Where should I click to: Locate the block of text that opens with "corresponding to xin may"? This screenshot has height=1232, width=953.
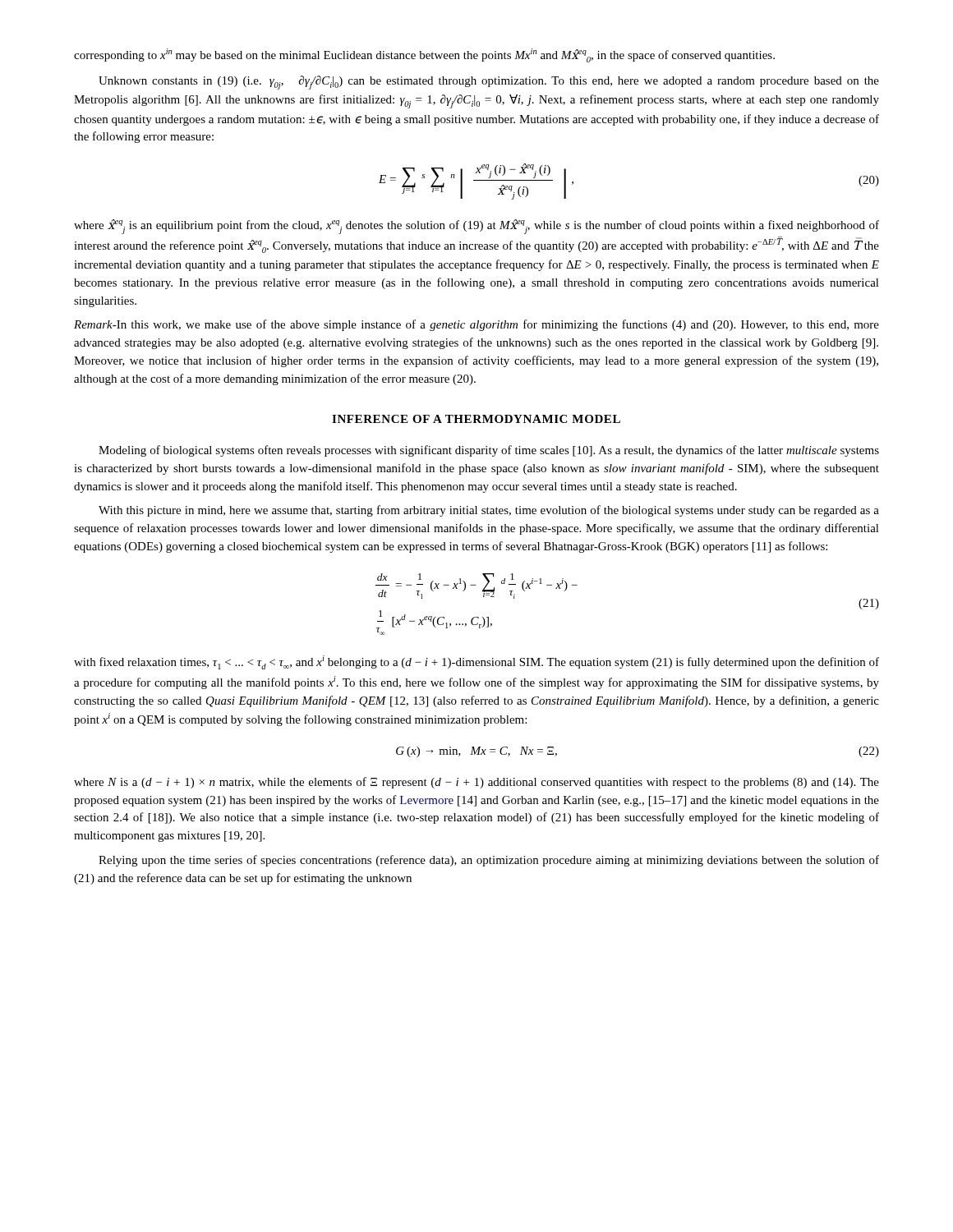tap(425, 55)
